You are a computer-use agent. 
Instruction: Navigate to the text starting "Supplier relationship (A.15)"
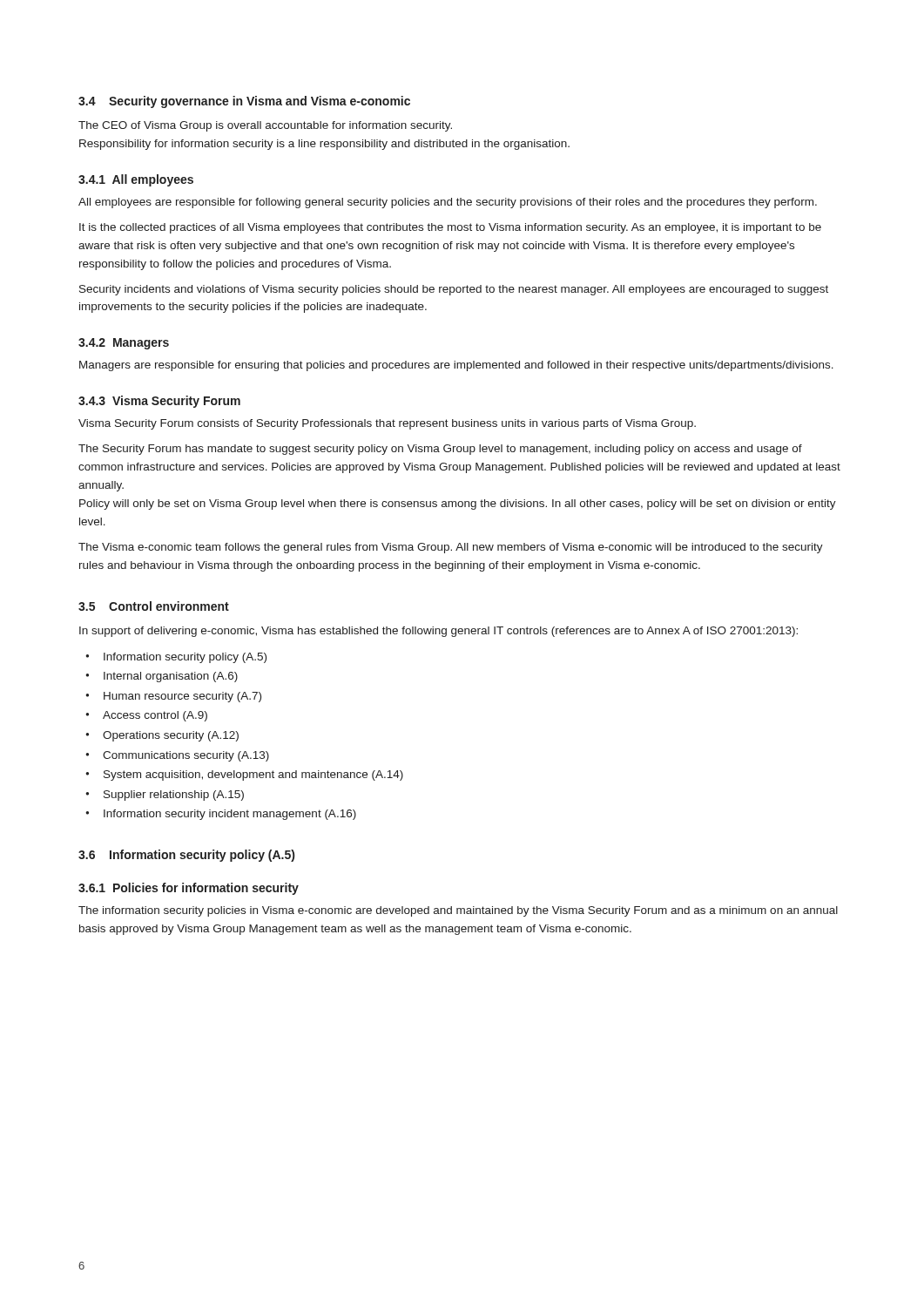[x=174, y=794]
